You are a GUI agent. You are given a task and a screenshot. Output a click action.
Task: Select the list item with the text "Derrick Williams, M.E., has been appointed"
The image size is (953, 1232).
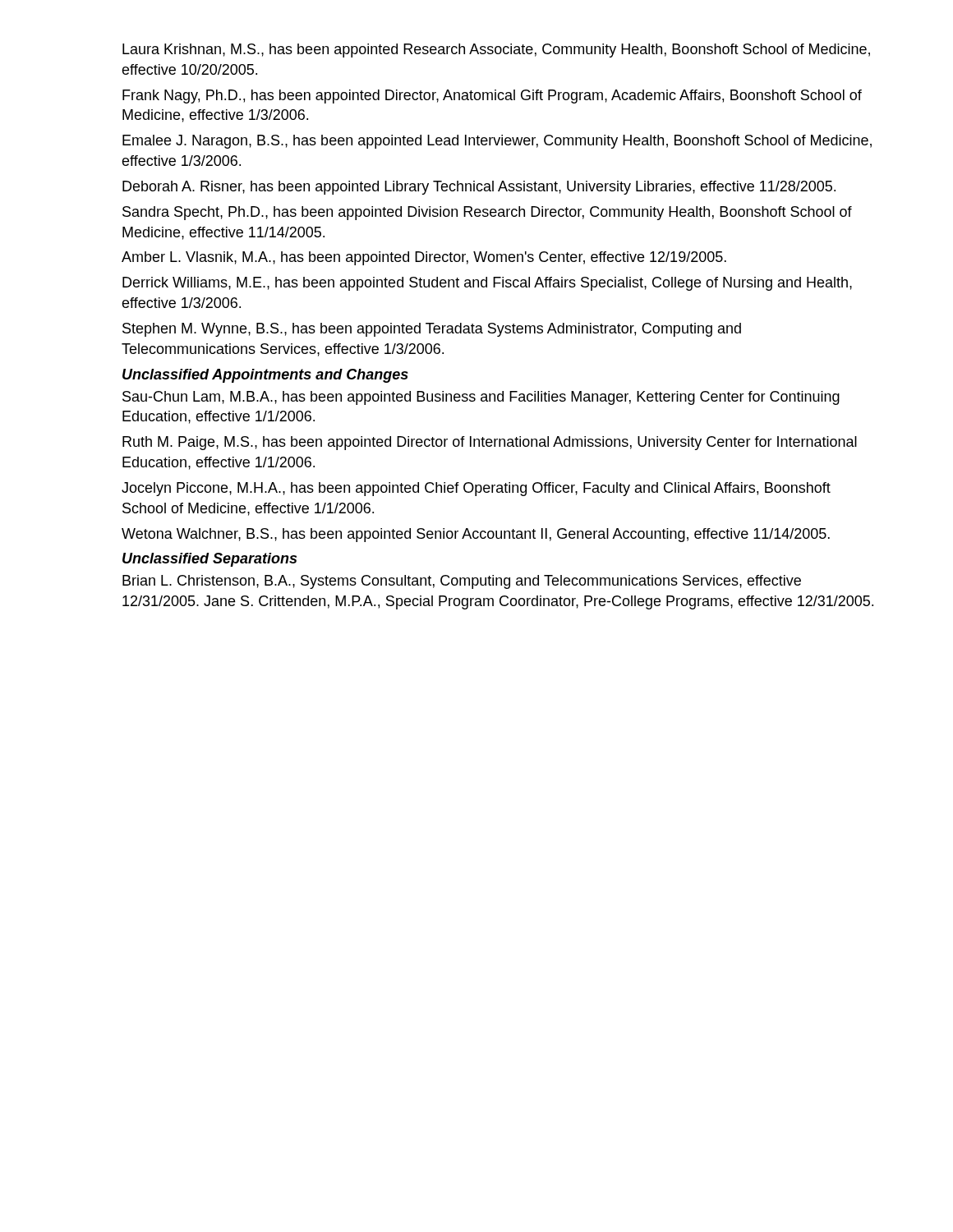[x=500, y=293]
